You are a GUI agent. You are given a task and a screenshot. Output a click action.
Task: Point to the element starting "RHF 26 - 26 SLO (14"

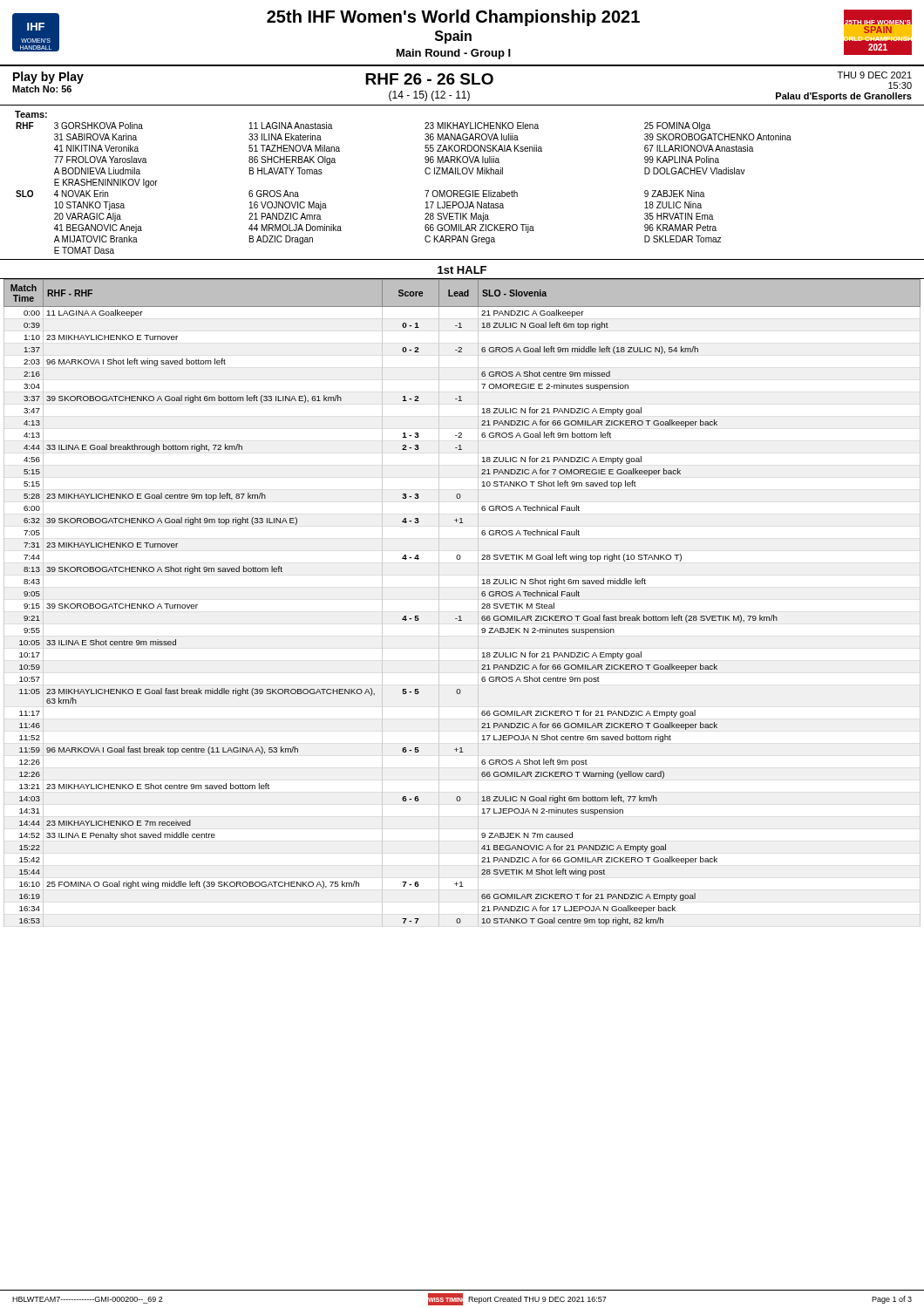429,85
